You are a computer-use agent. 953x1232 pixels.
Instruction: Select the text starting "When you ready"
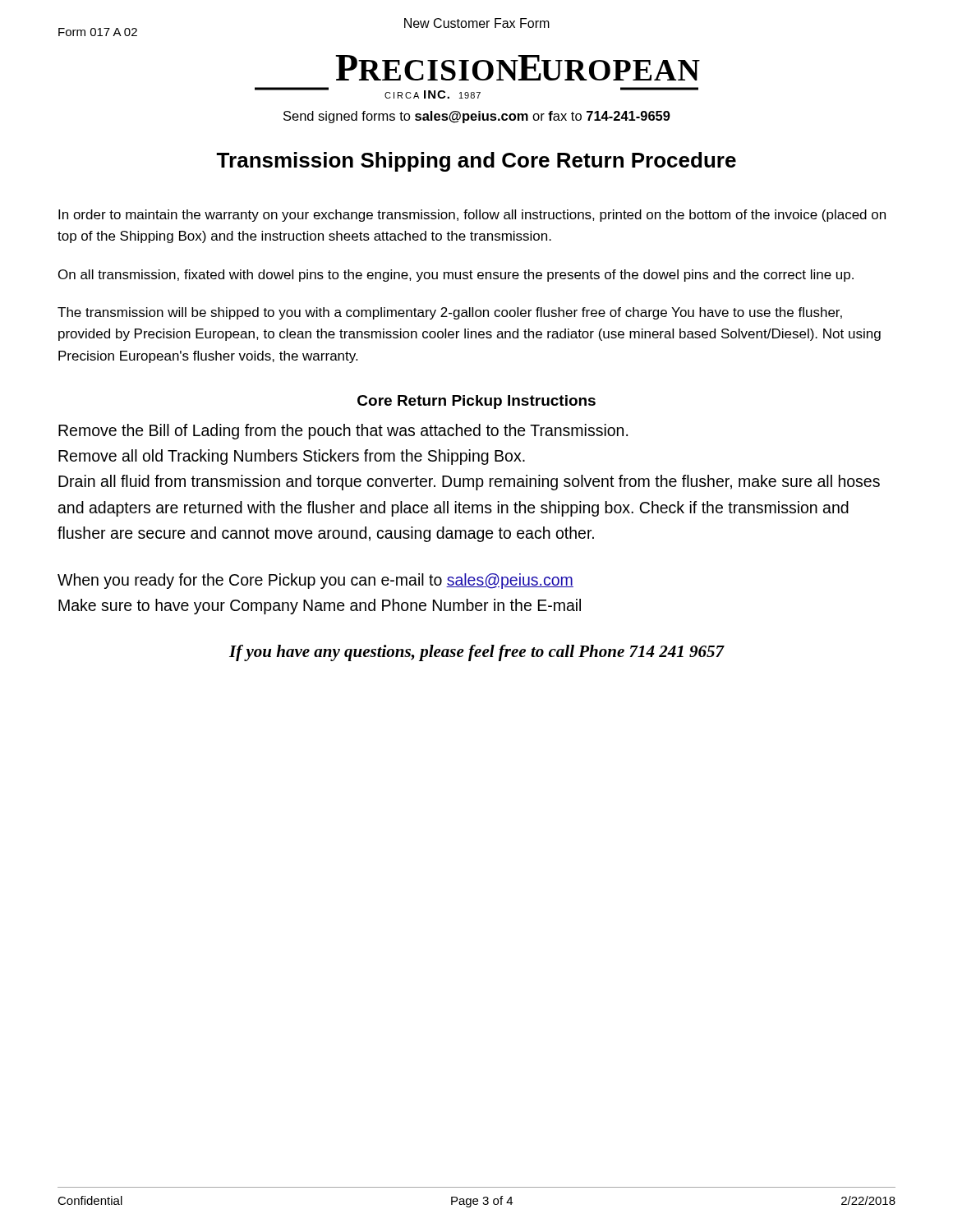(320, 593)
